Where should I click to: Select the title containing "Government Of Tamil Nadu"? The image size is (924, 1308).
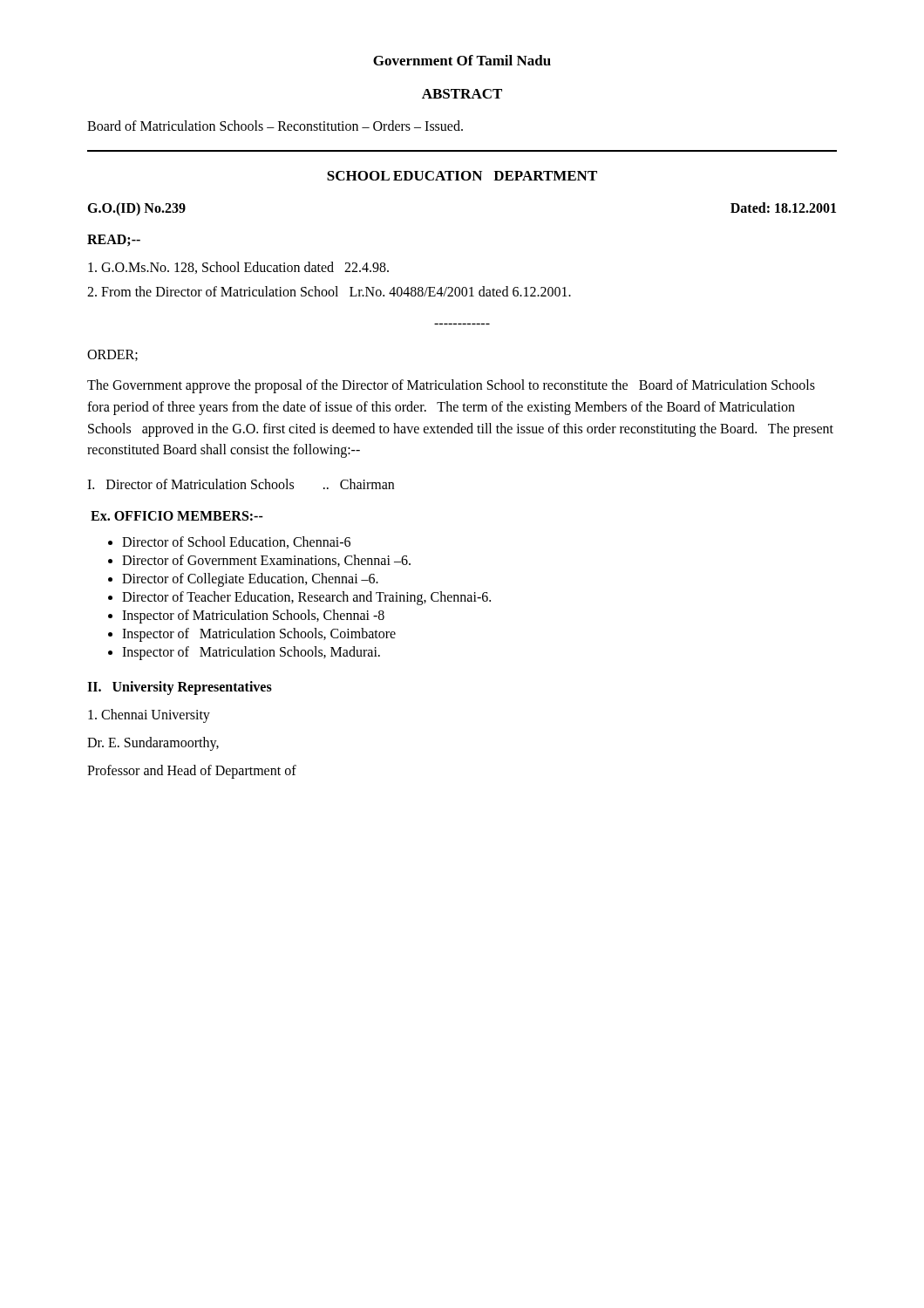[x=462, y=61]
